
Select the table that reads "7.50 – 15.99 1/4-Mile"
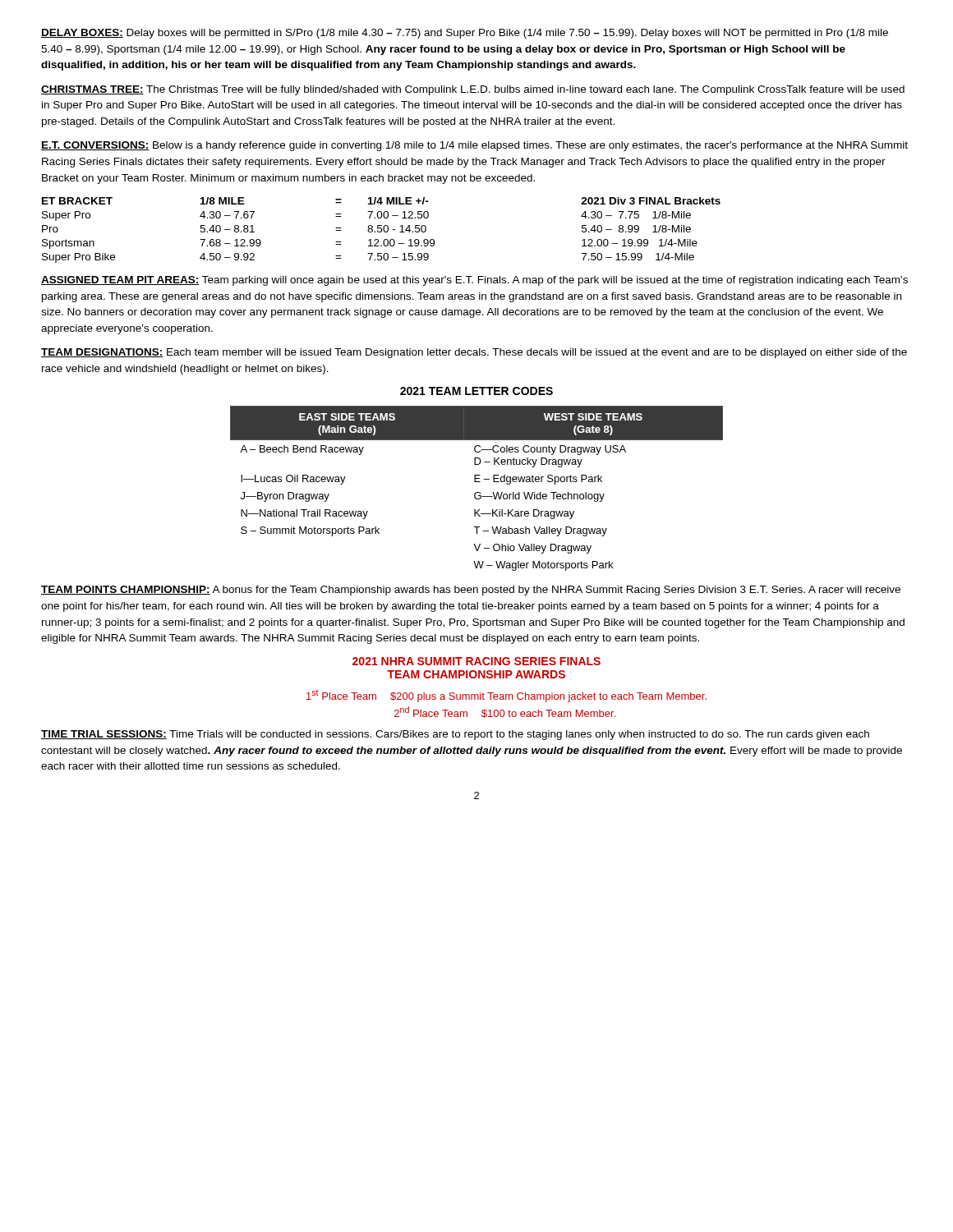(x=476, y=229)
